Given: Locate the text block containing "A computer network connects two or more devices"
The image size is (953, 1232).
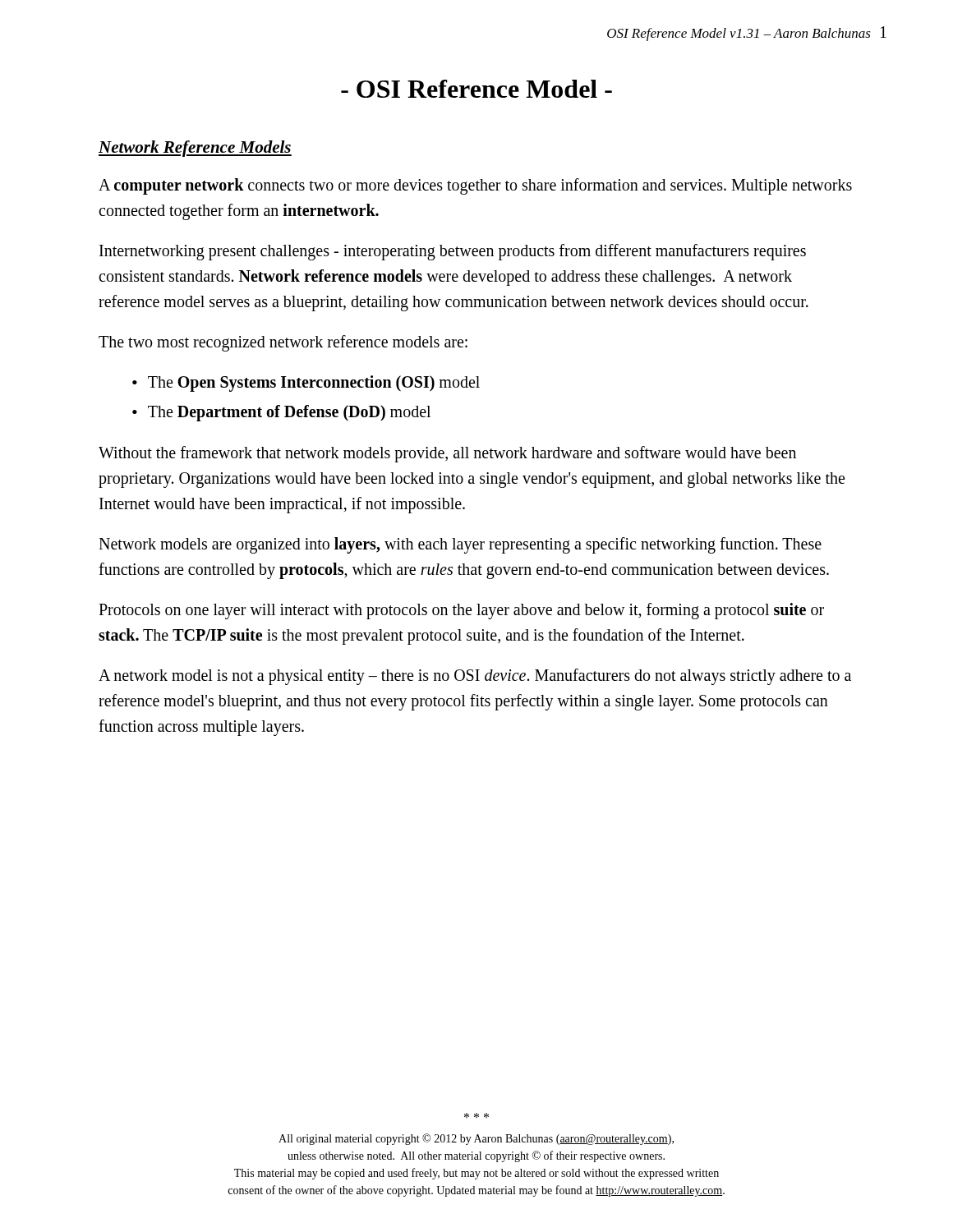Looking at the screenshot, I should [475, 198].
